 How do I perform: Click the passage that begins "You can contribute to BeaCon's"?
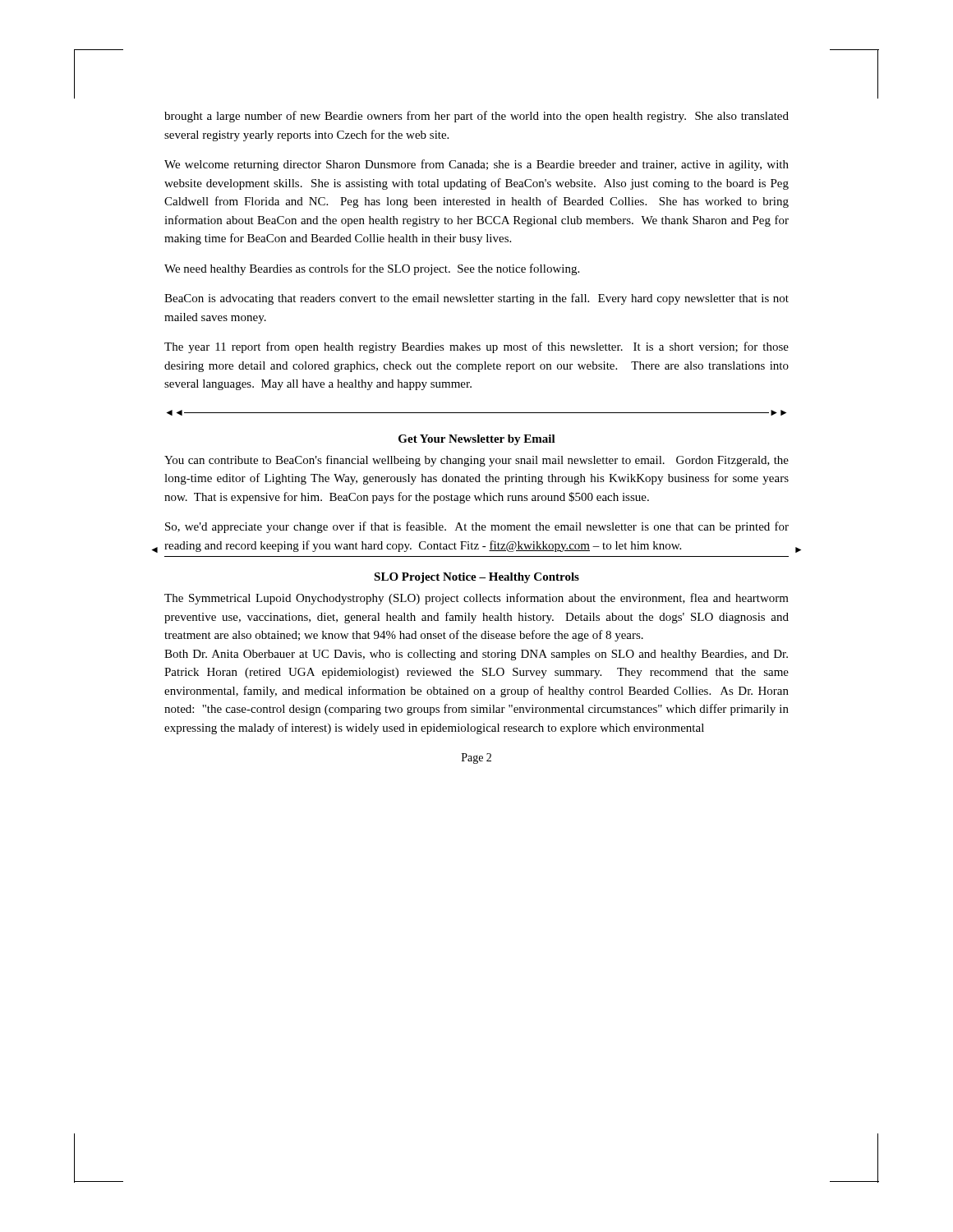(476, 478)
